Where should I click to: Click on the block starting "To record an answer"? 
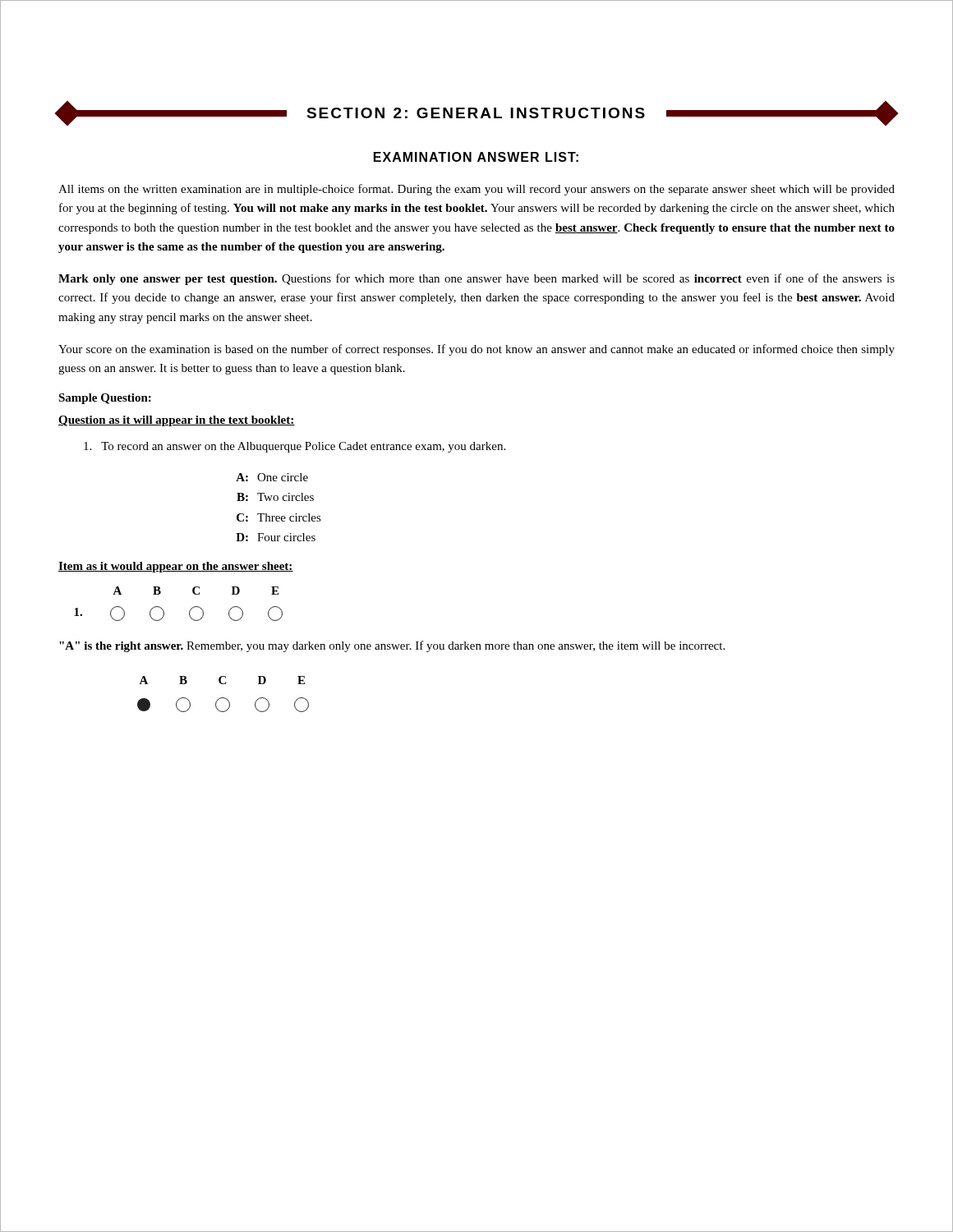click(295, 446)
